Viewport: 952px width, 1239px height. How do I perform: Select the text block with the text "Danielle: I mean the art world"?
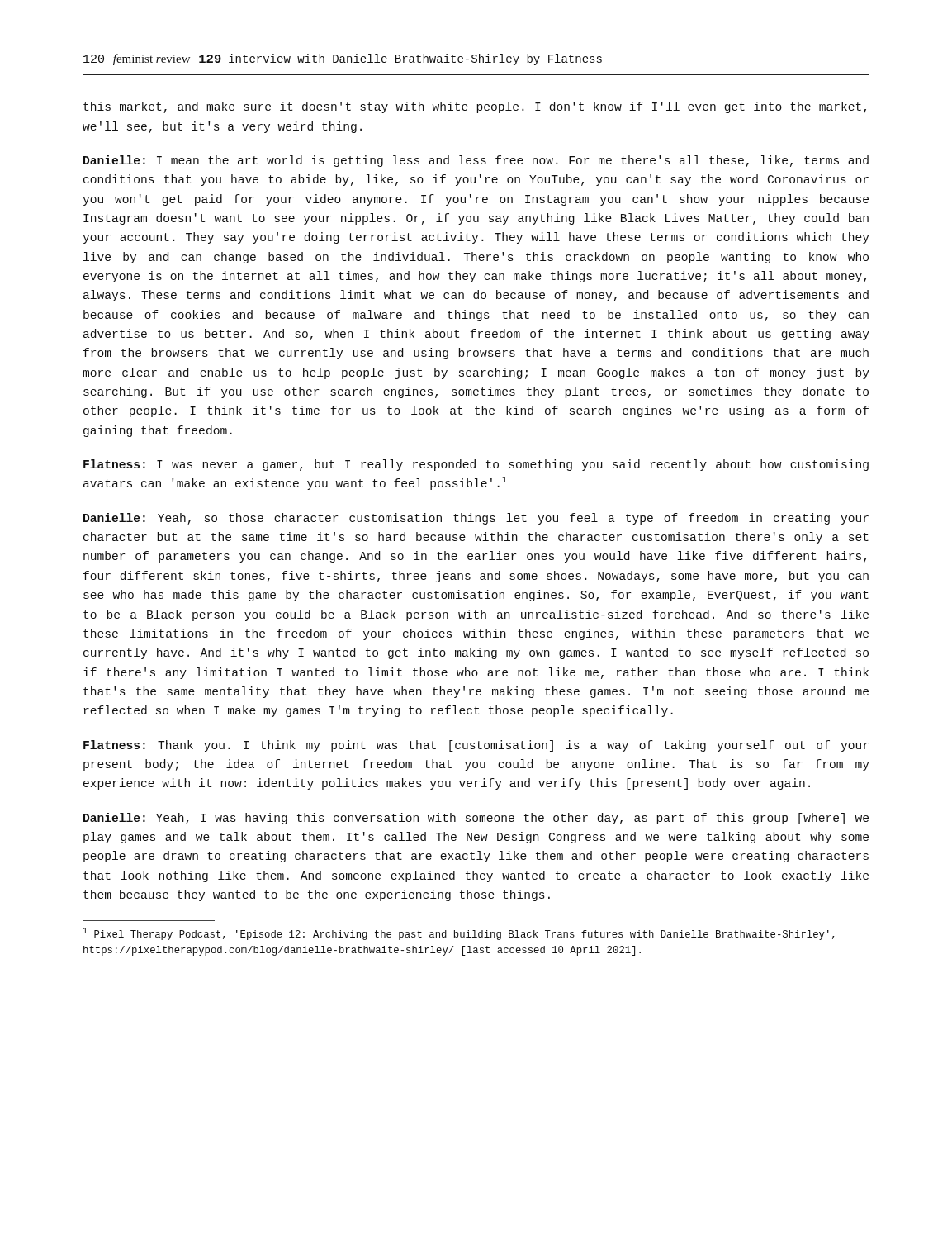tap(476, 296)
